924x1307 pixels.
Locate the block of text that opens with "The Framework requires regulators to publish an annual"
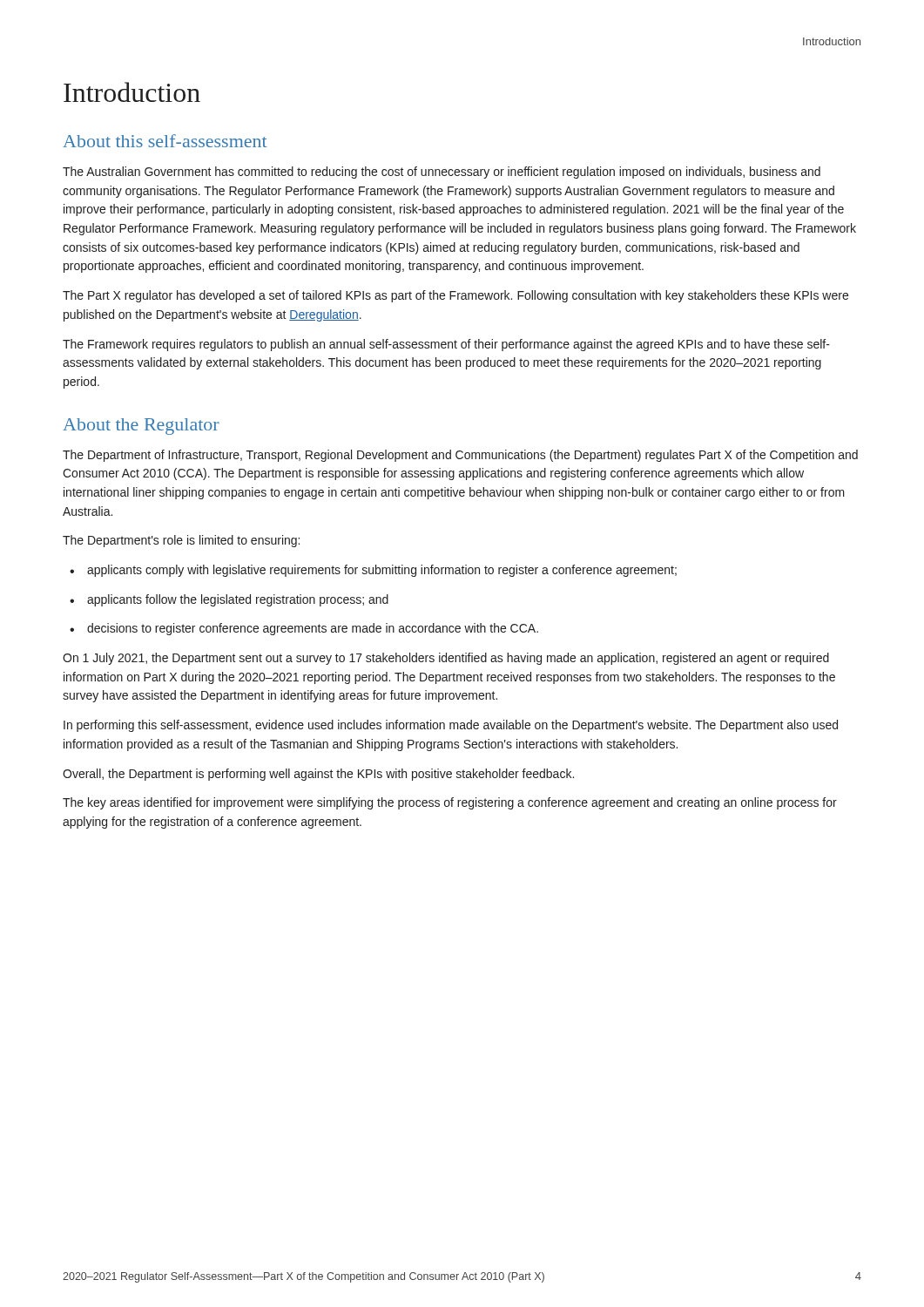click(x=462, y=363)
